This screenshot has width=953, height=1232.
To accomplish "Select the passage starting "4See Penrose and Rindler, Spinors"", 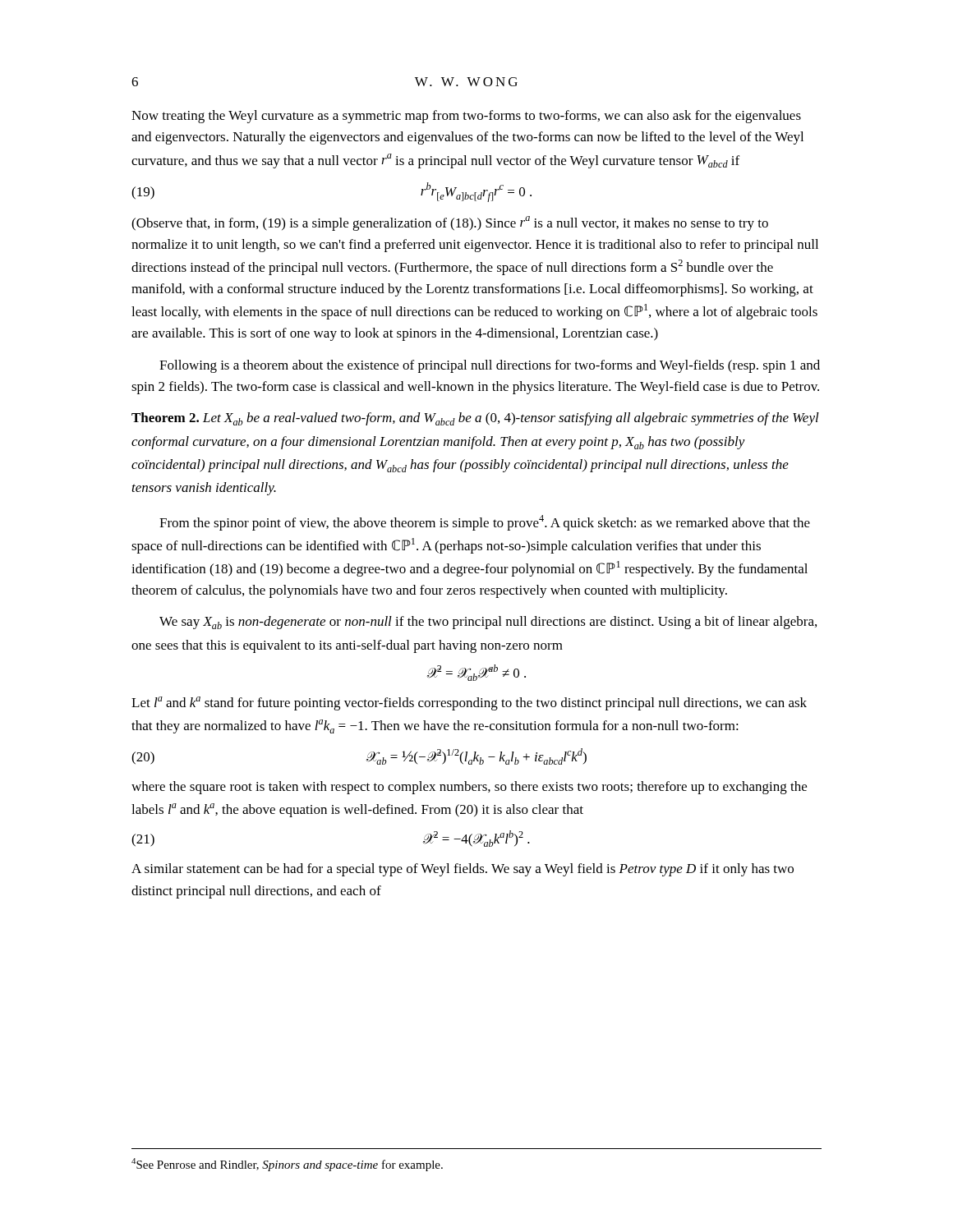I will click(287, 1165).
